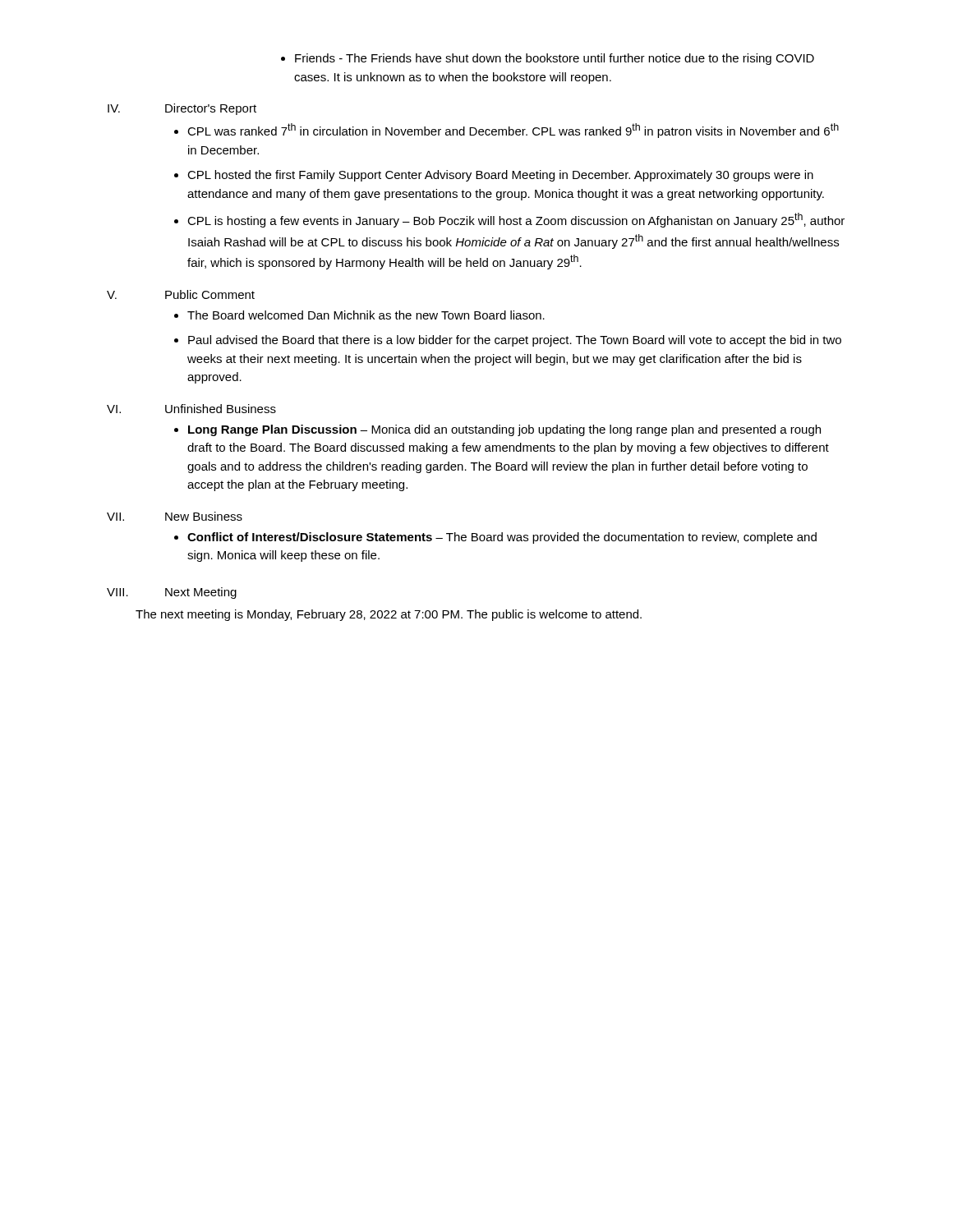The image size is (953, 1232).
Task: Select the element starting "CPL is hosting a few events in January"
Action: coord(516,240)
